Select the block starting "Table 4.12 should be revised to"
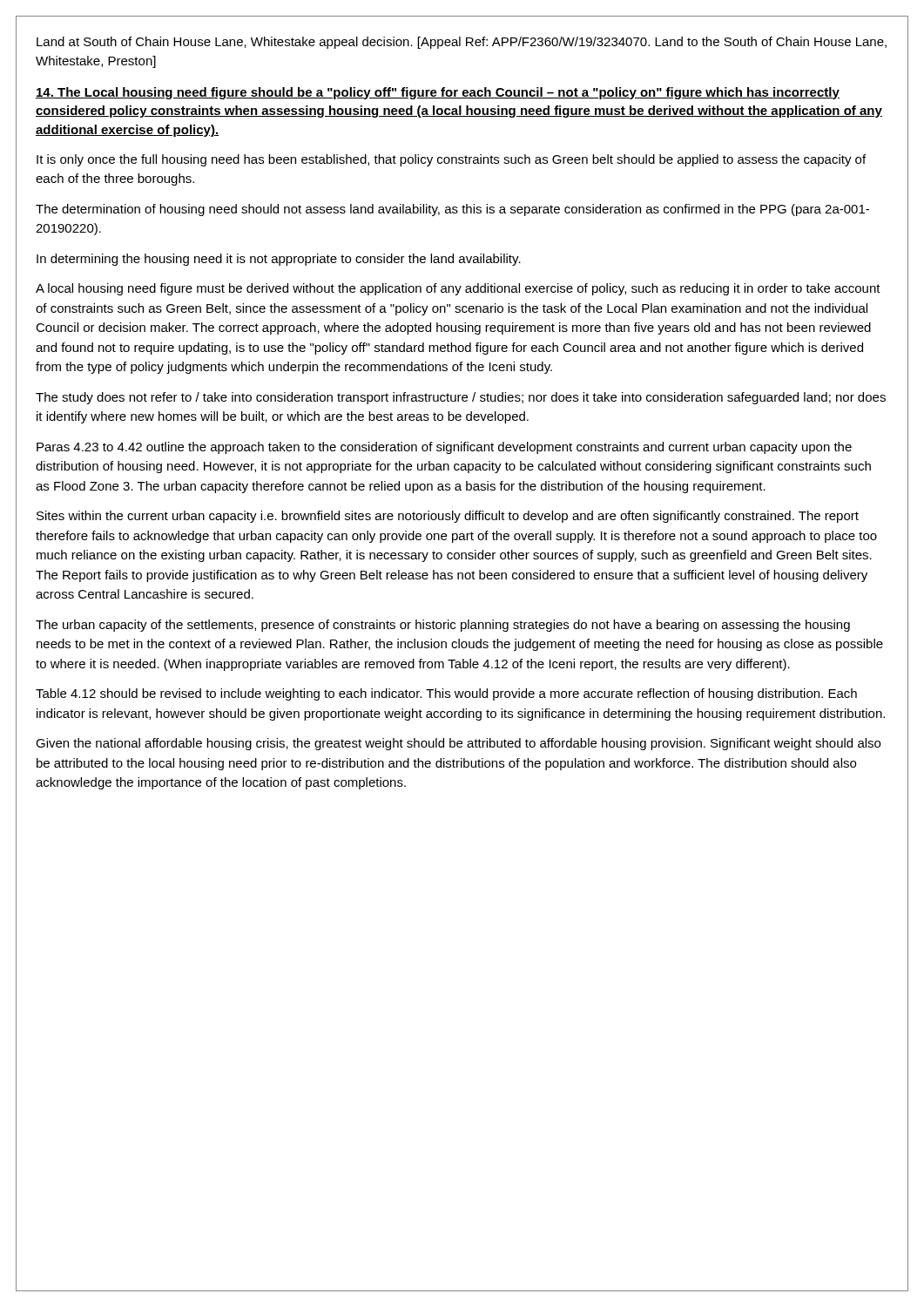Image resolution: width=924 pixels, height=1307 pixels. point(461,703)
